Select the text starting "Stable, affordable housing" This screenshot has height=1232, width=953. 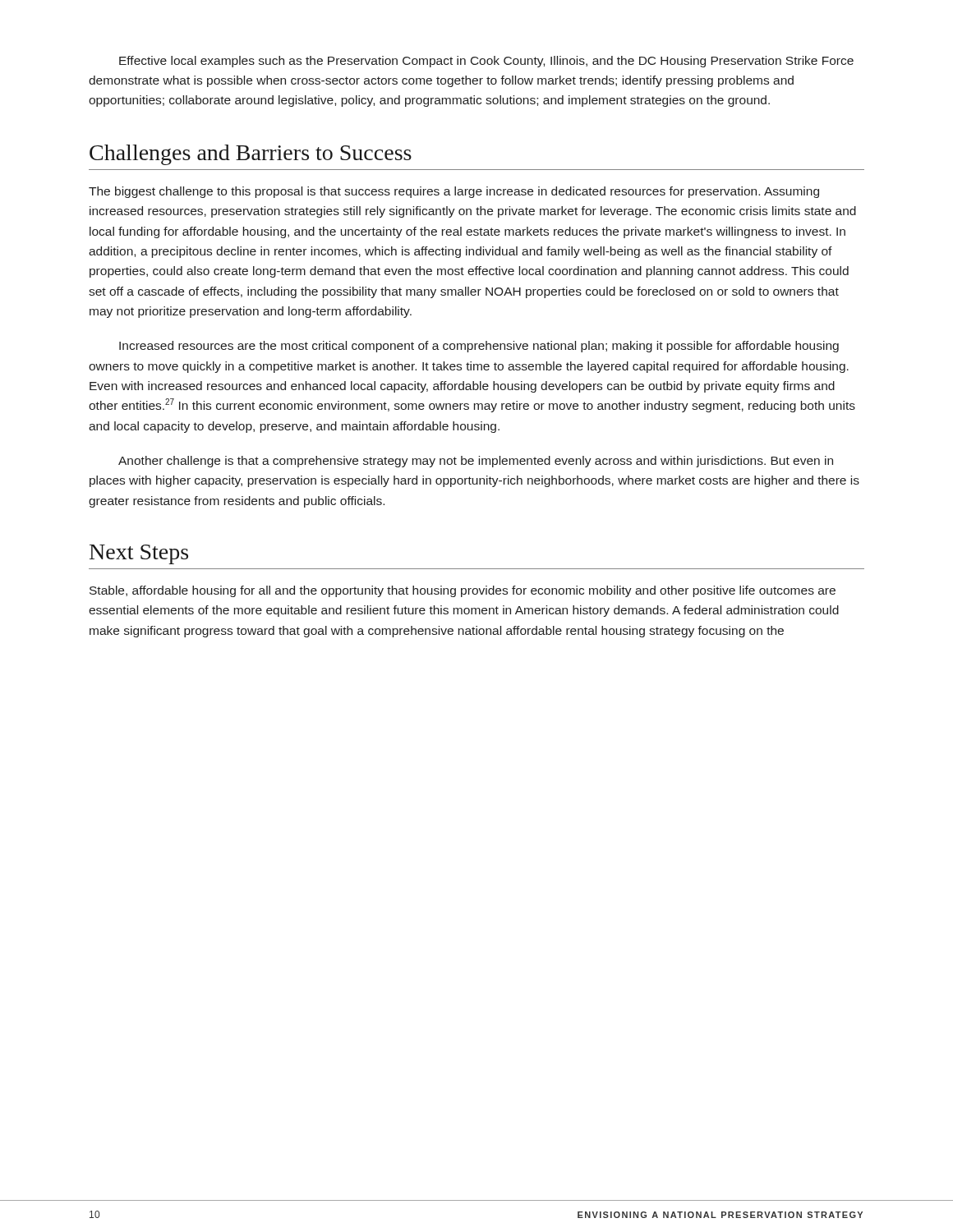click(464, 610)
